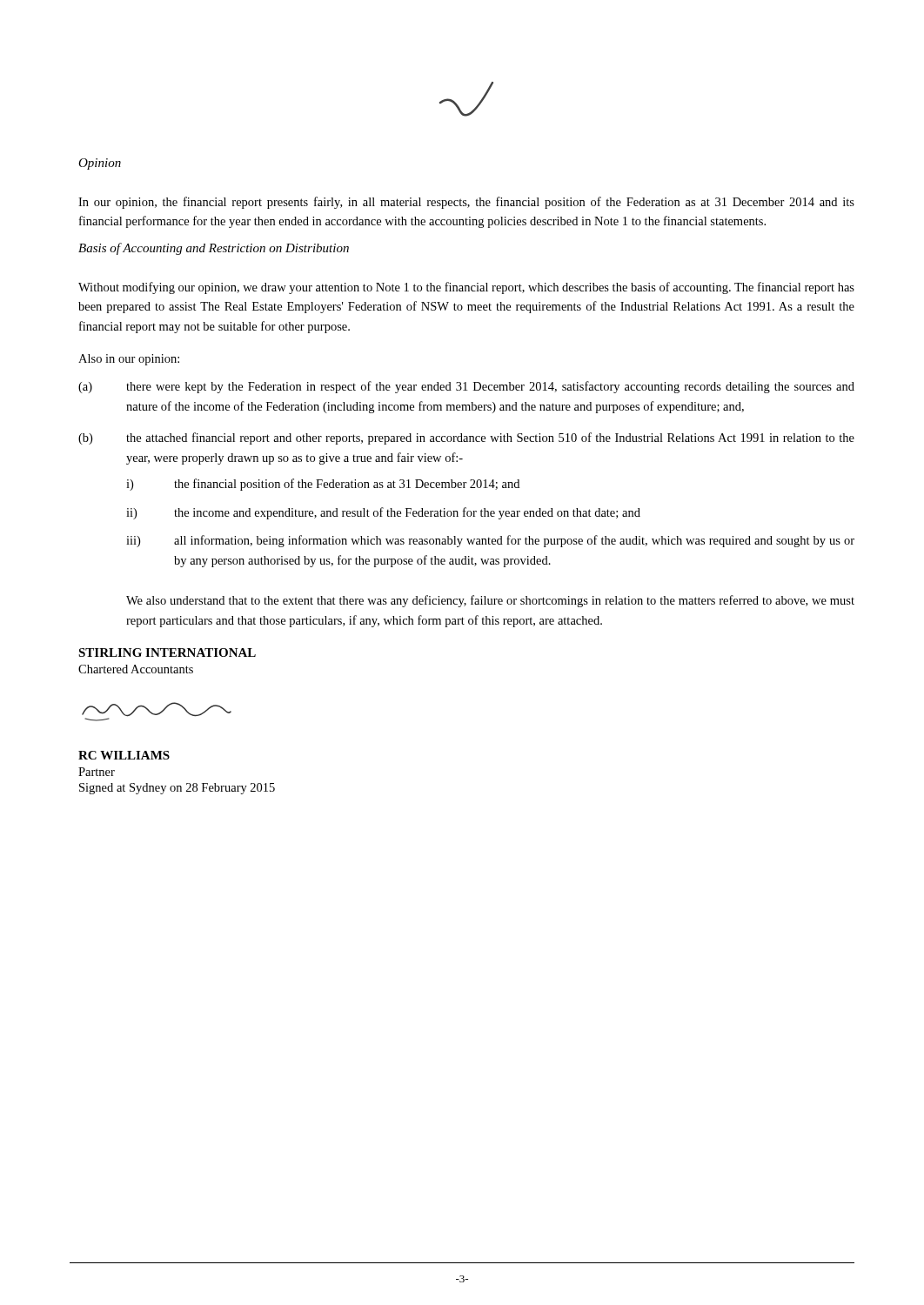The height and width of the screenshot is (1305, 924).
Task: Click on the text containing "Also in our opinion:"
Action: coord(129,360)
